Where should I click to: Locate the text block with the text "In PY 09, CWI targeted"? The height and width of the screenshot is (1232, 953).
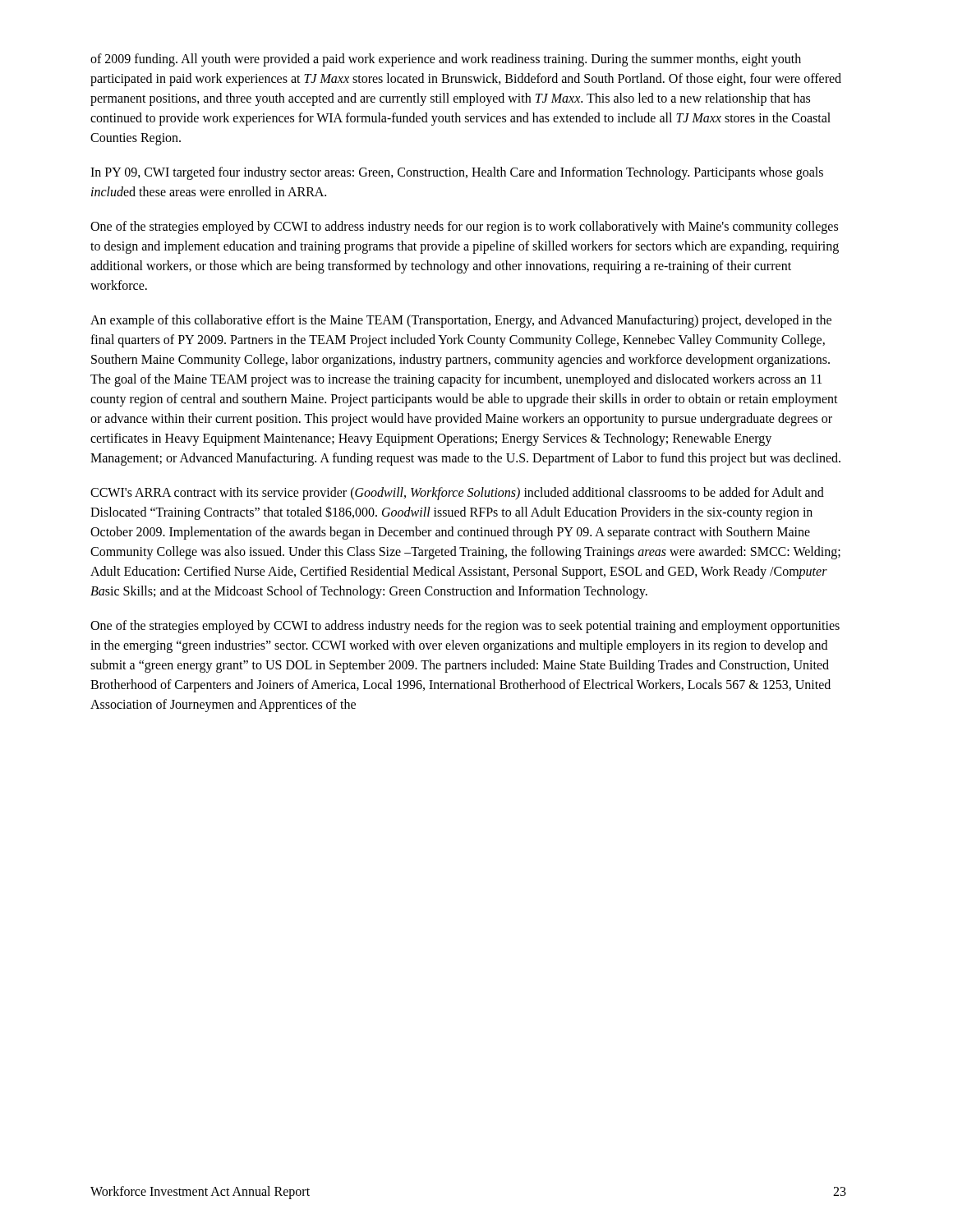457,182
